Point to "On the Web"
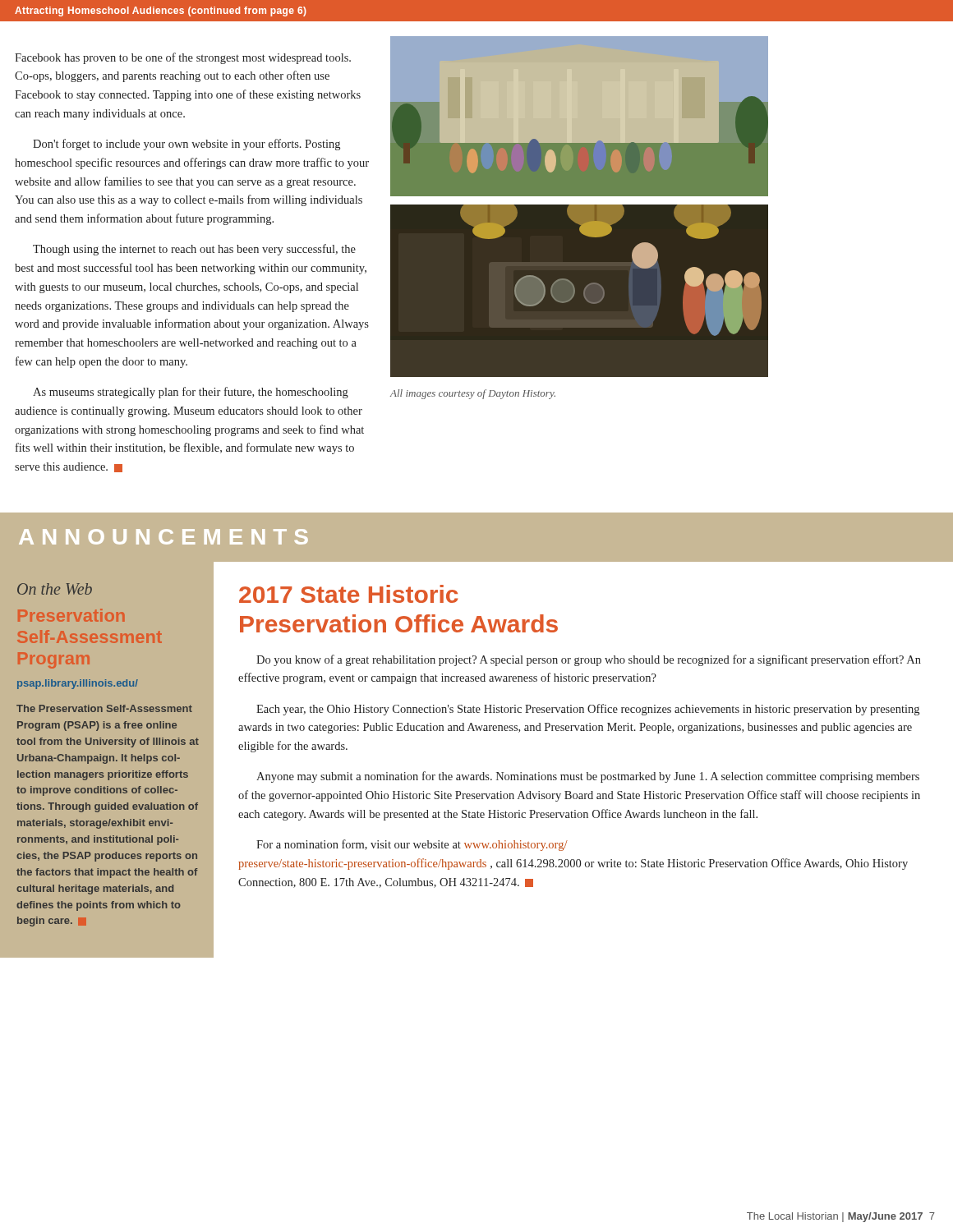The image size is (953, 1232). pos(54,589)
